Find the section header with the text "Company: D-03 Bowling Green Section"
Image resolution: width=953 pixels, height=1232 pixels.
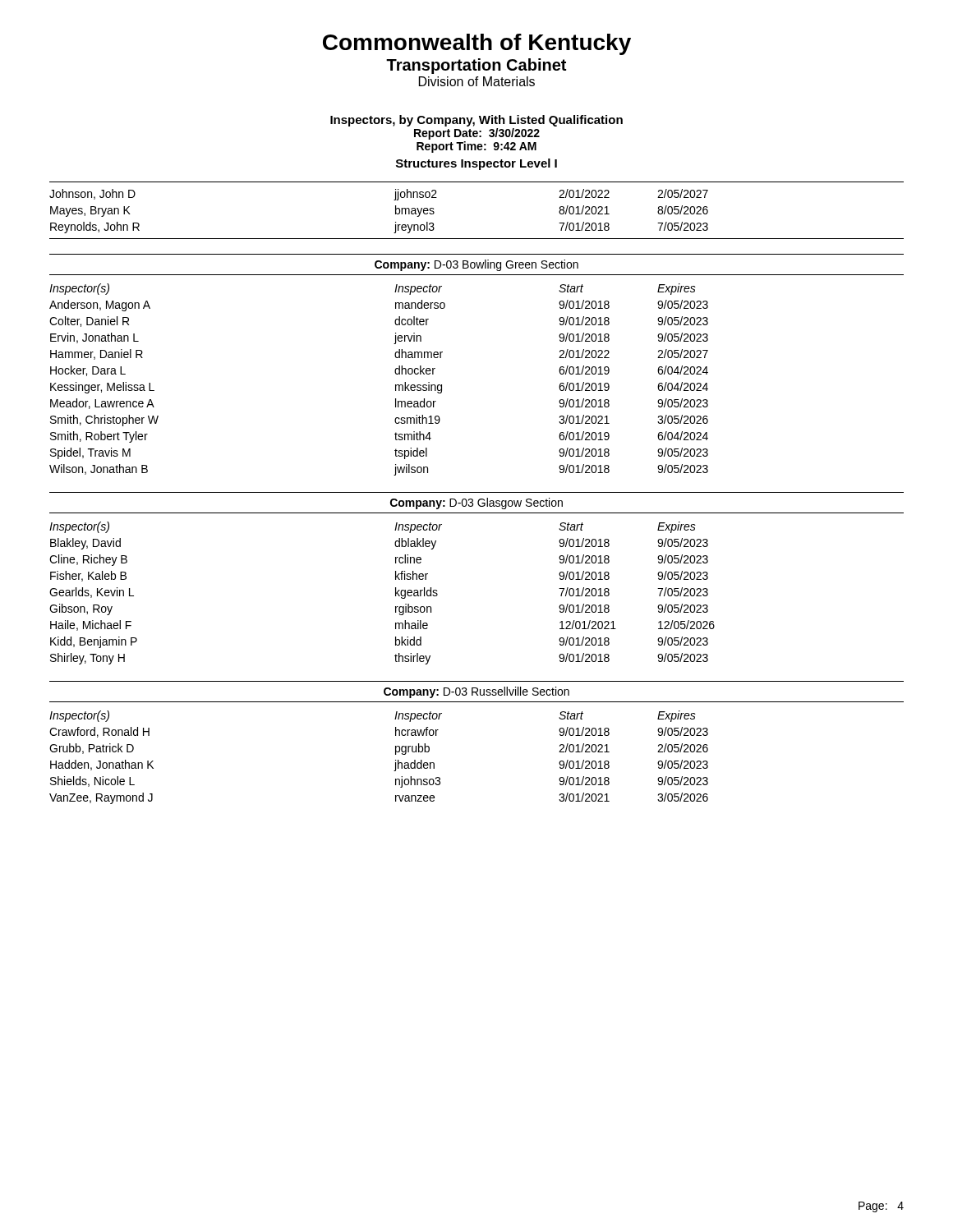click(x=476, y=264)
